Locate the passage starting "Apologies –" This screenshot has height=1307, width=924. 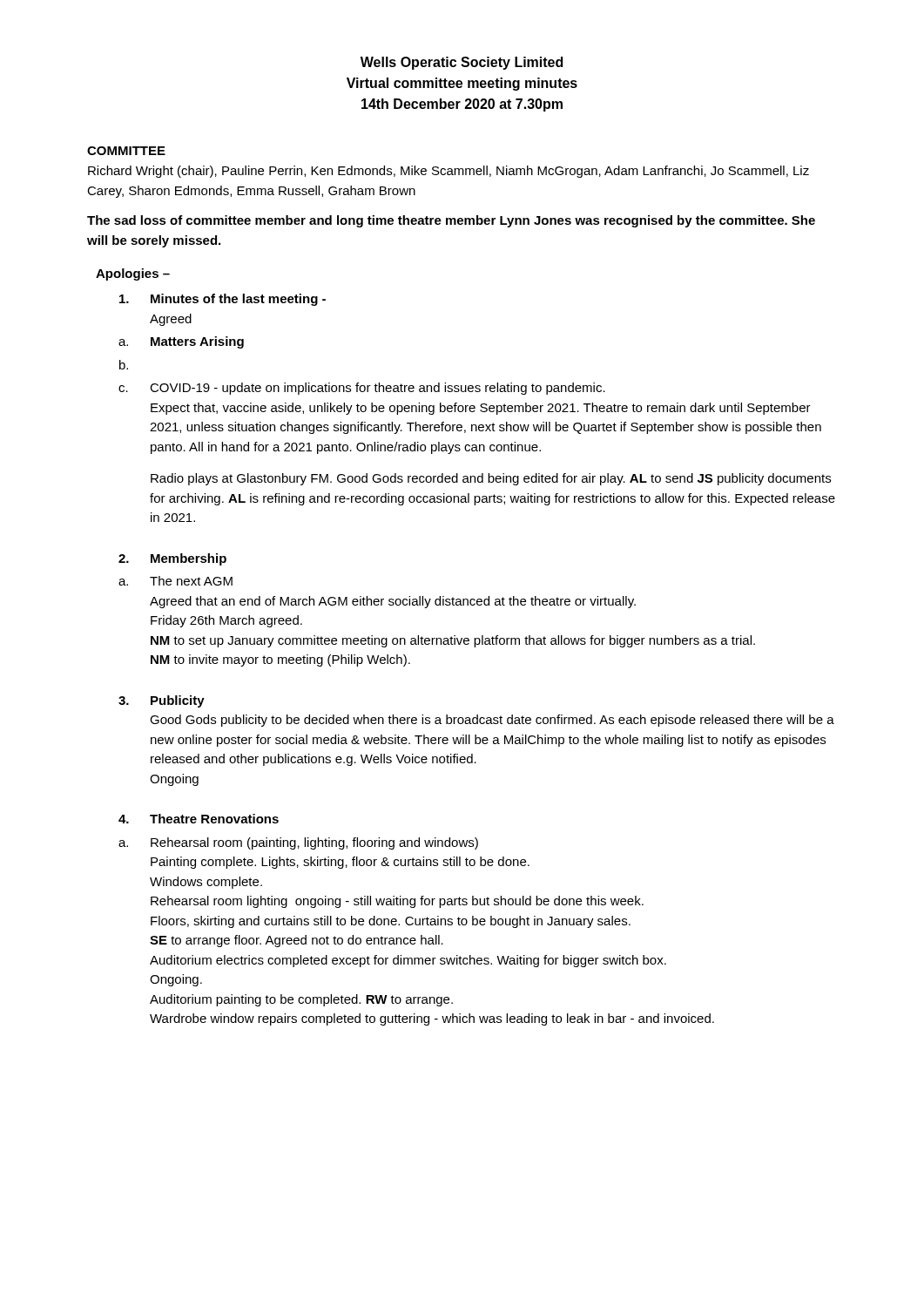133,273
